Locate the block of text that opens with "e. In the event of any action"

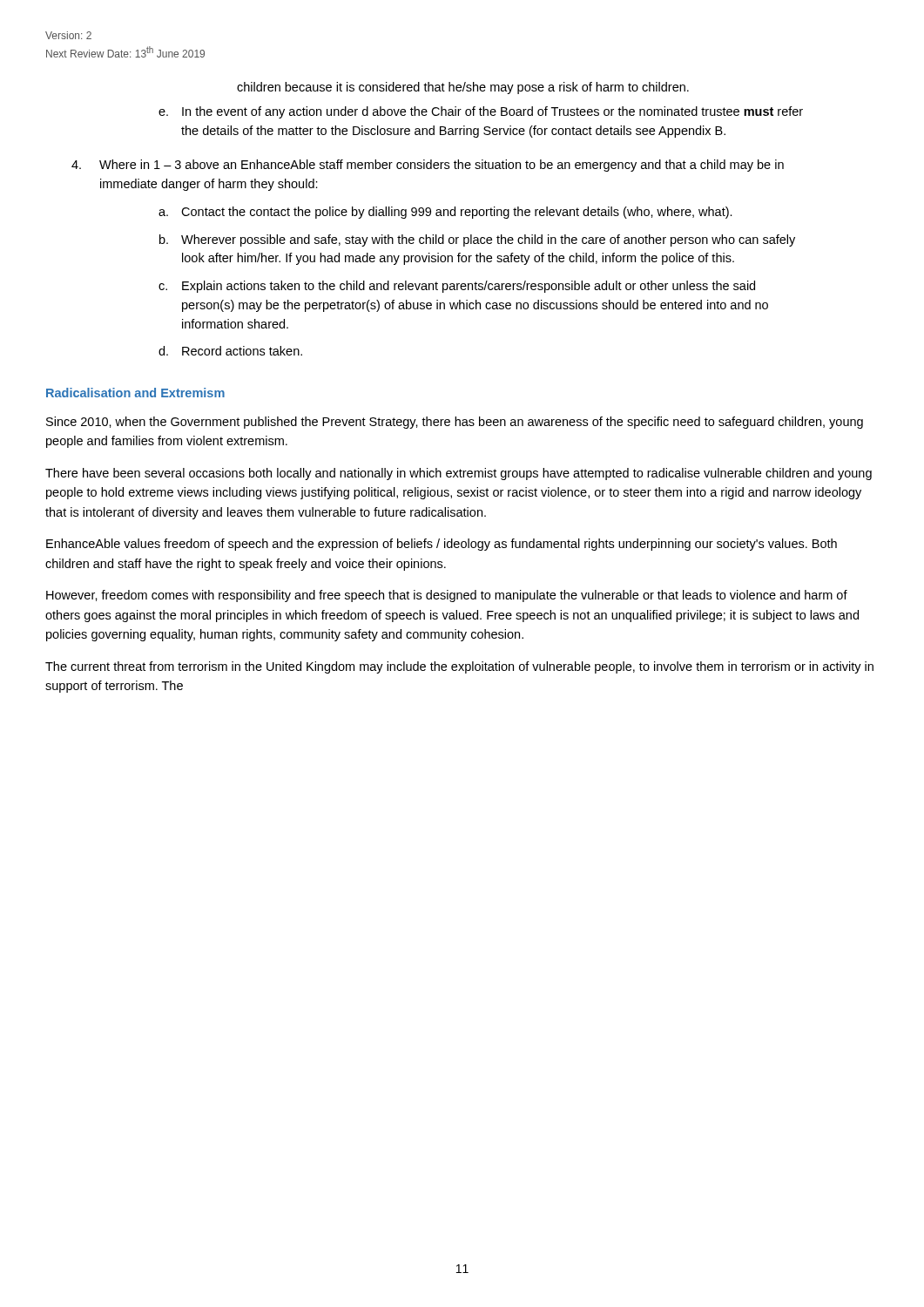point(488,122)
